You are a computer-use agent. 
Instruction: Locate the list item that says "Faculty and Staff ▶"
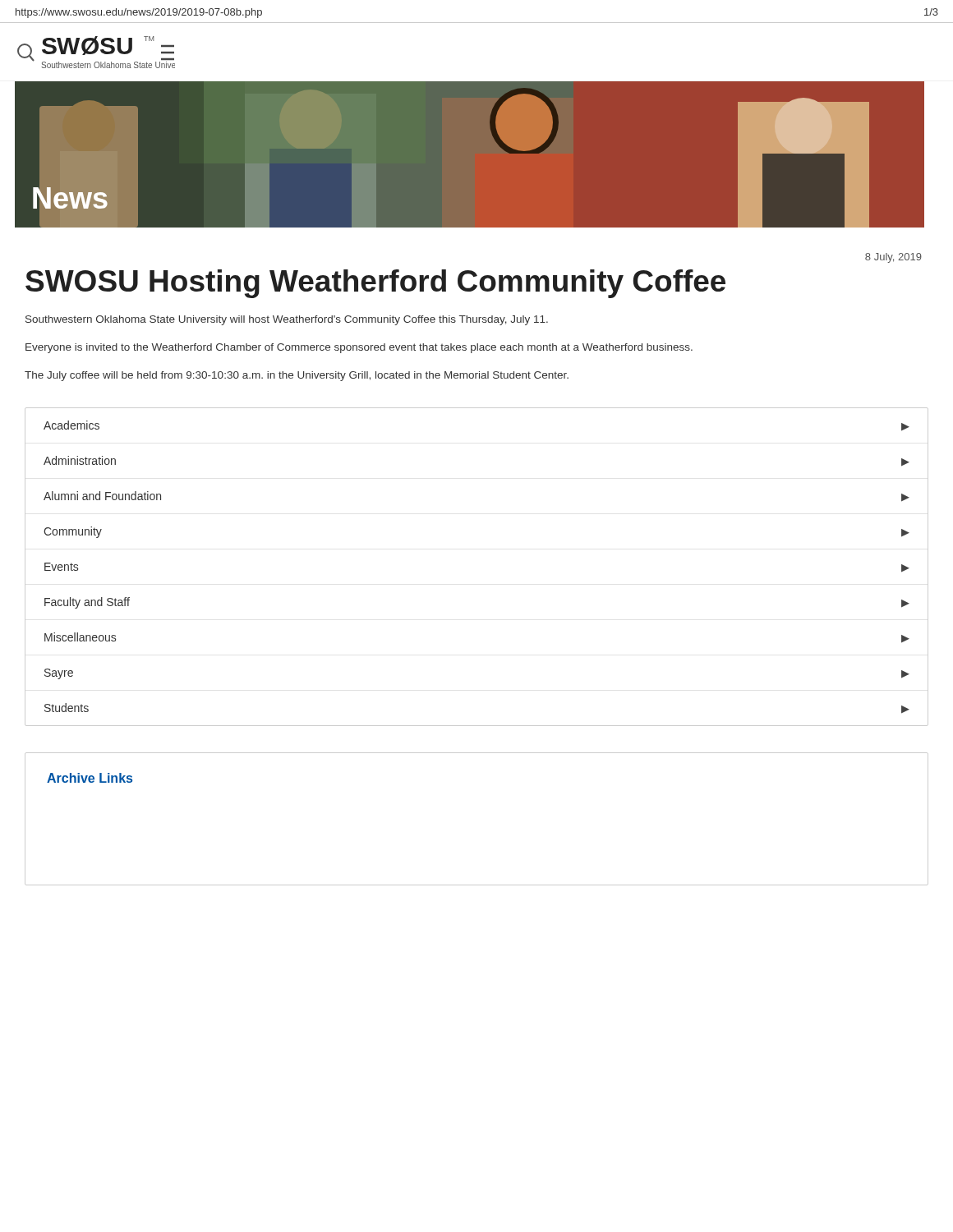89,602
